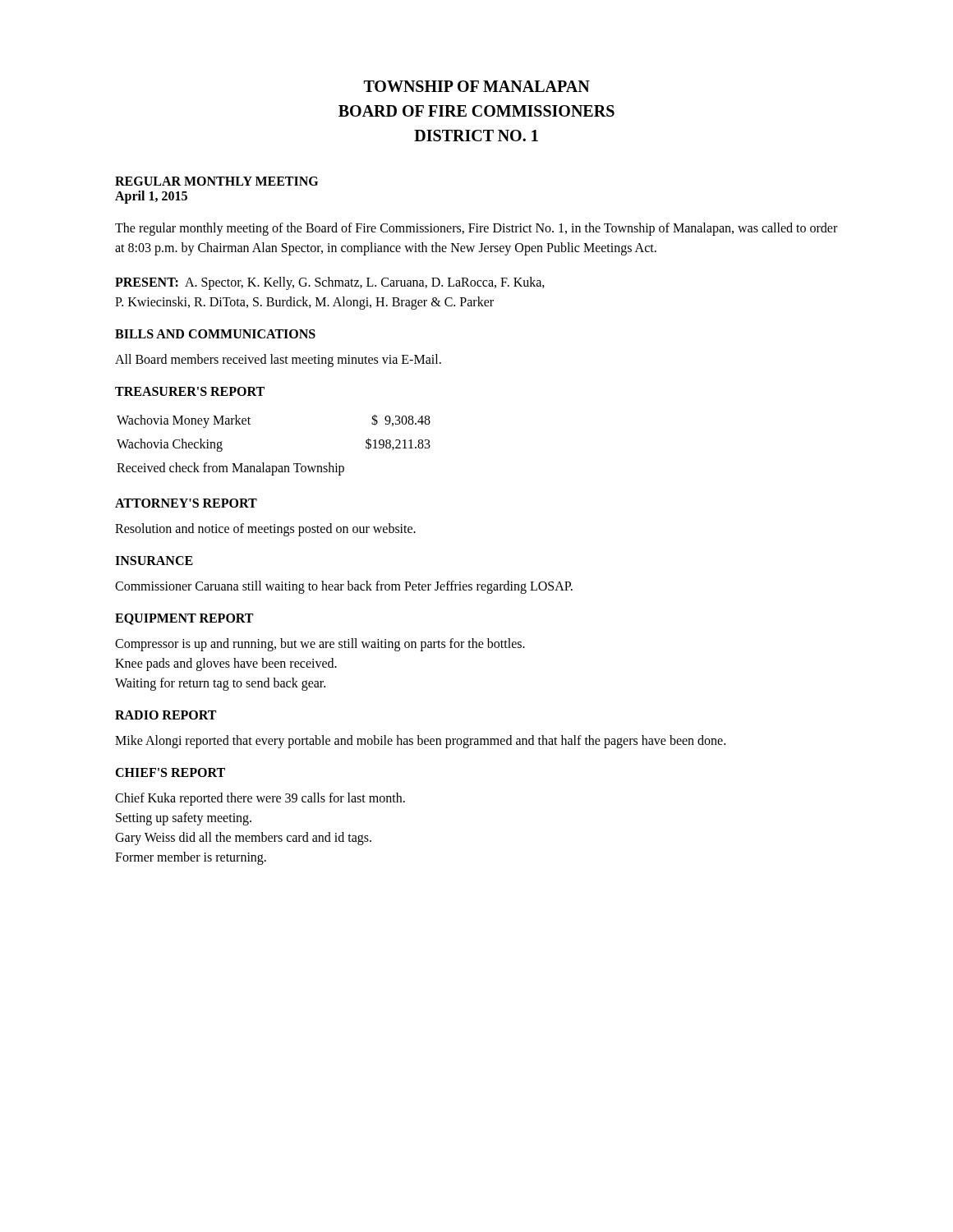
Task: Point to the element starting "Commissioner Caruana still"
Action: 344,586
